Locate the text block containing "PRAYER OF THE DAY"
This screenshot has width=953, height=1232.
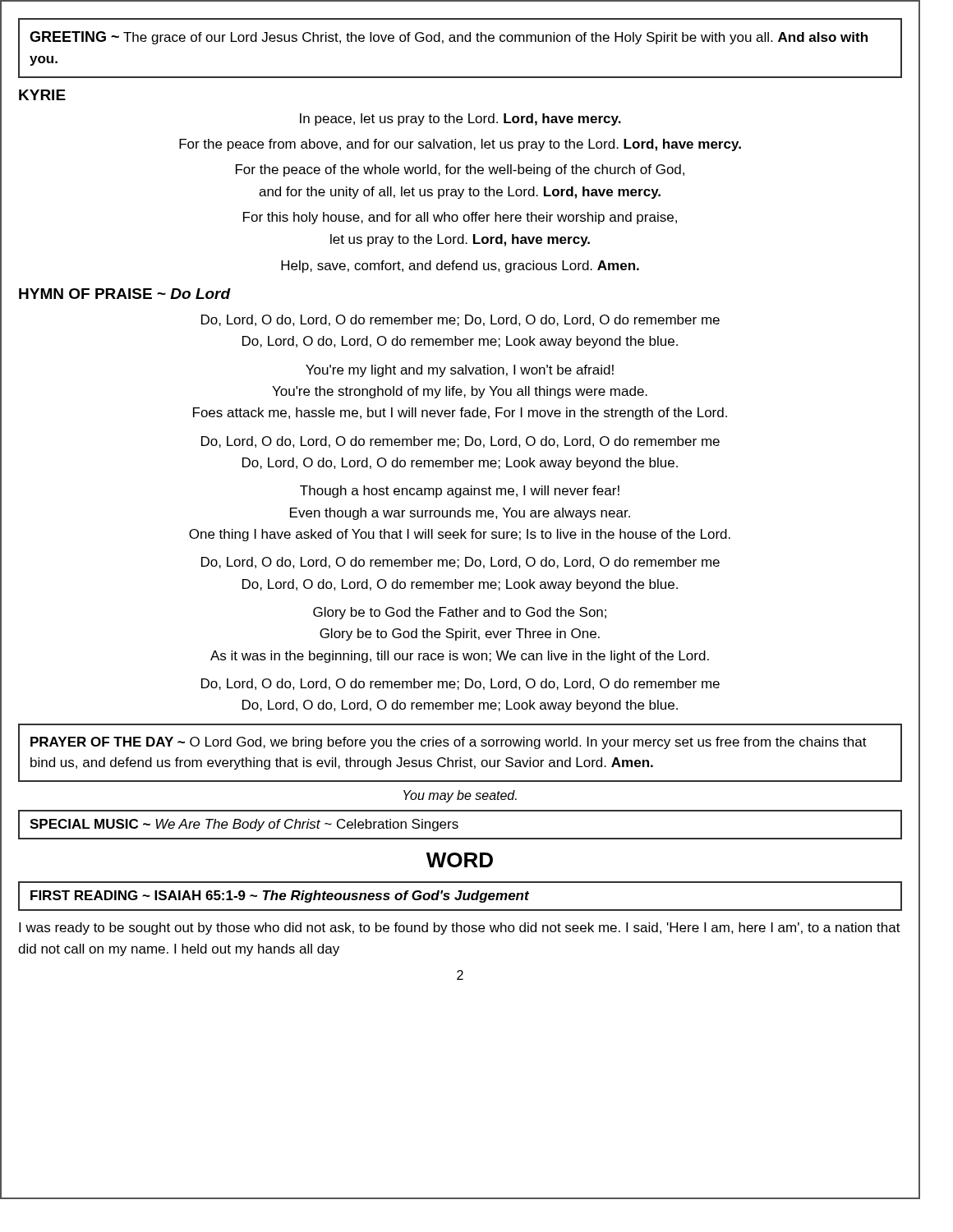(448, 752)
